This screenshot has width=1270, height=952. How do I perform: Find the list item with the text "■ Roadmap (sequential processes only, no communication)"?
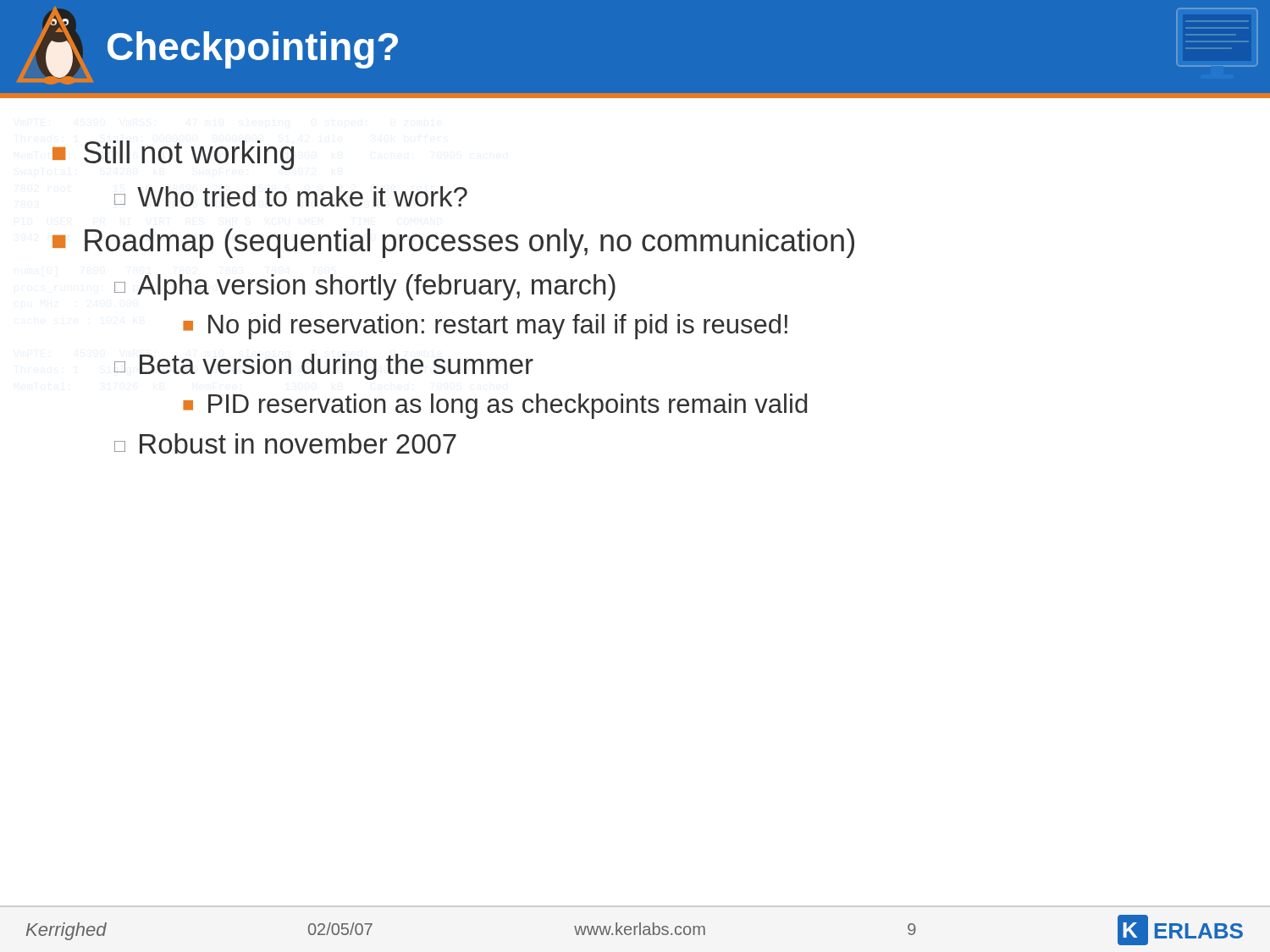click(453, 241)
